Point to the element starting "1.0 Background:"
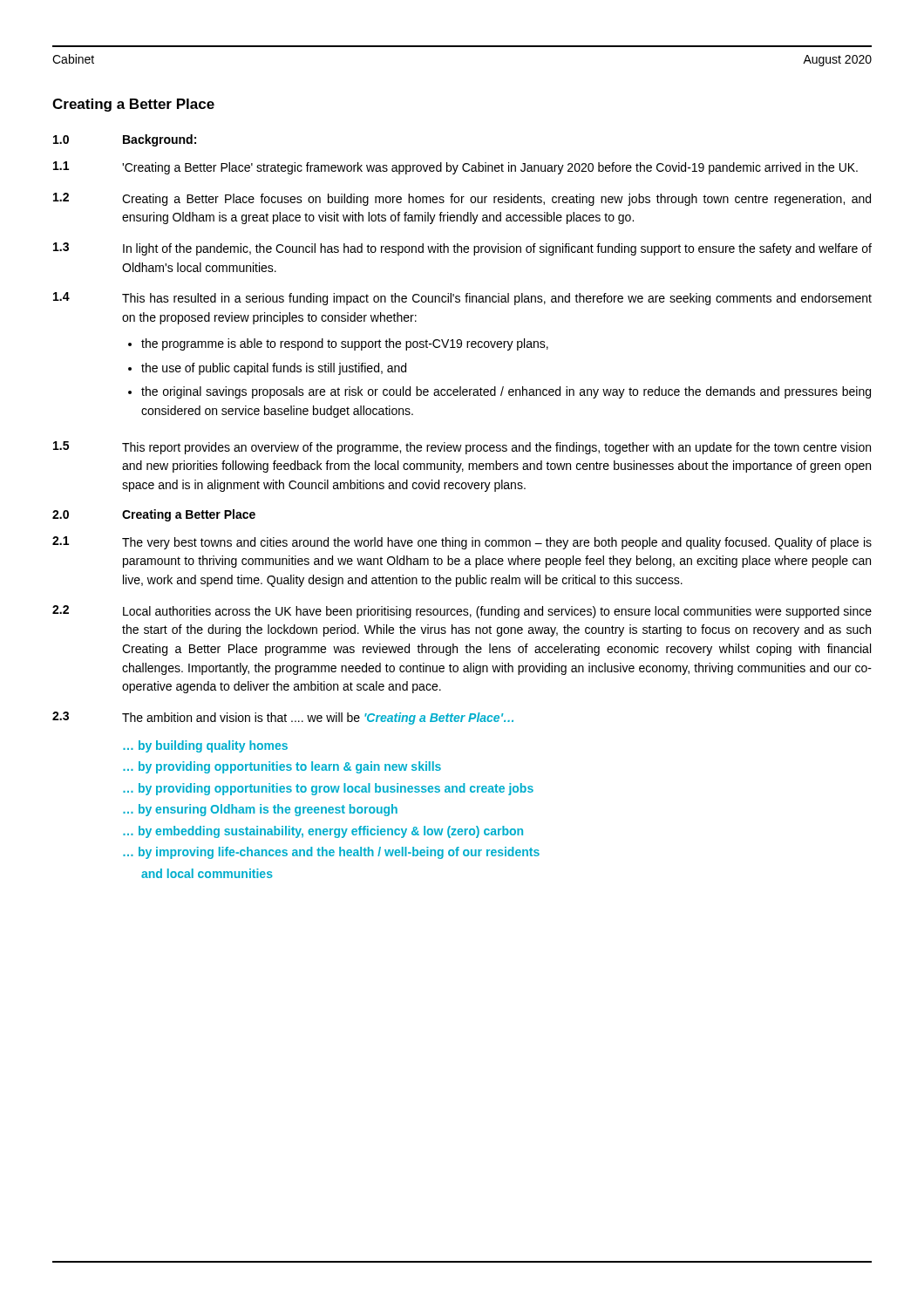Screen dimensions: 1308x924 click(x=125, y=139)
